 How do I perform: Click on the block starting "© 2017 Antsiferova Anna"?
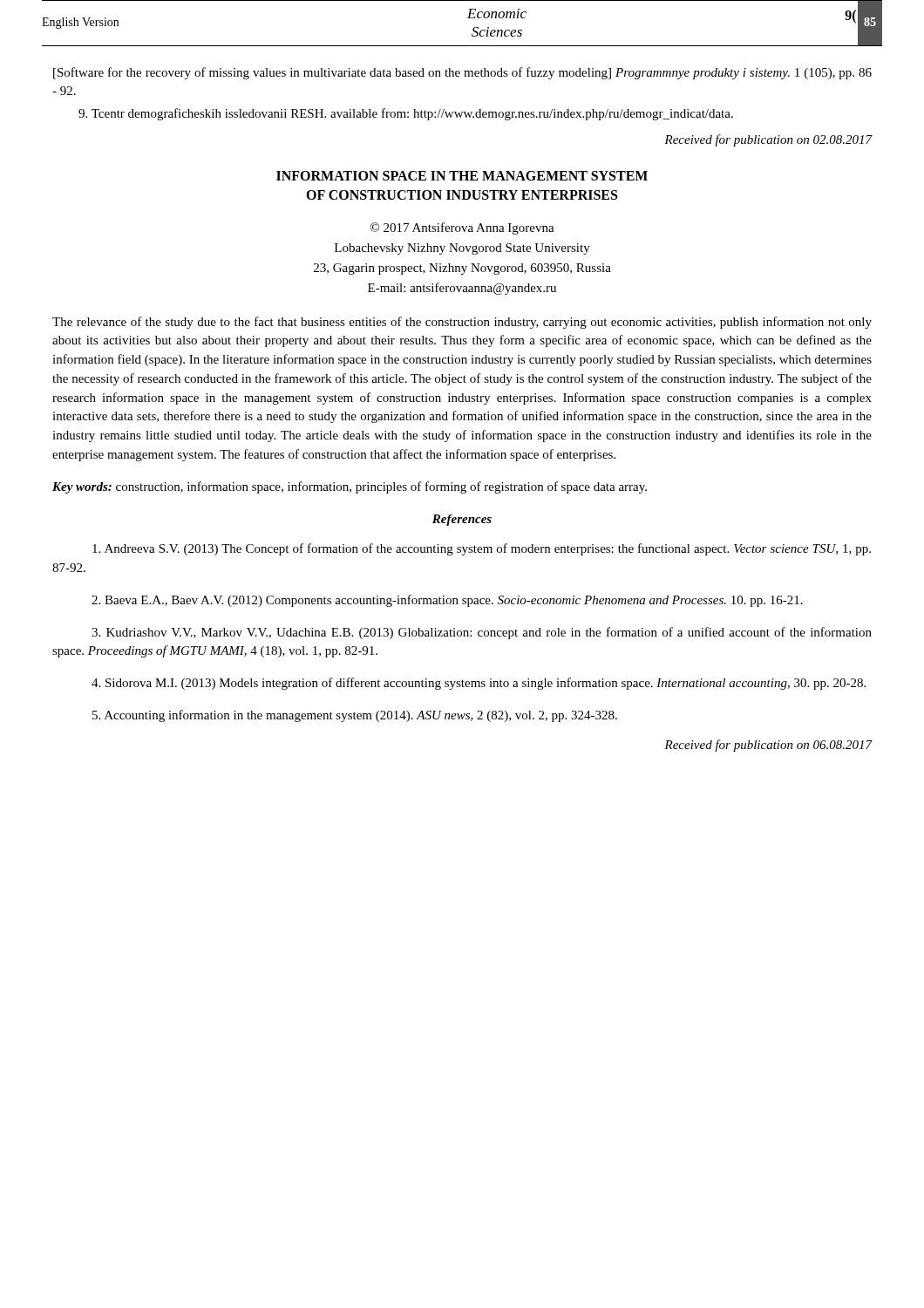pyautogui.click(x=462, y=258)
